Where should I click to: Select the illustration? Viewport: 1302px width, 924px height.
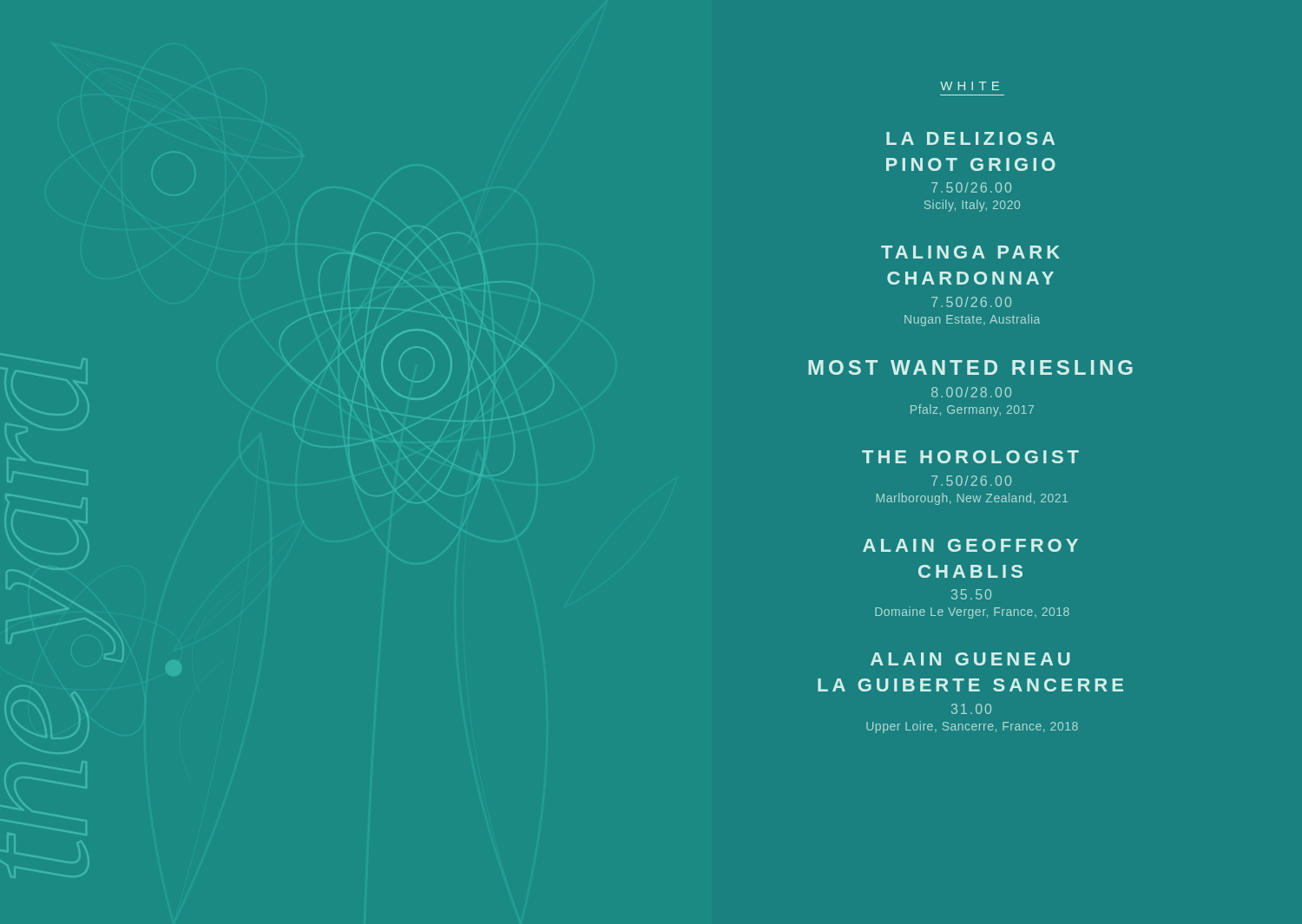pyautogui.click(x=356, y=462)
